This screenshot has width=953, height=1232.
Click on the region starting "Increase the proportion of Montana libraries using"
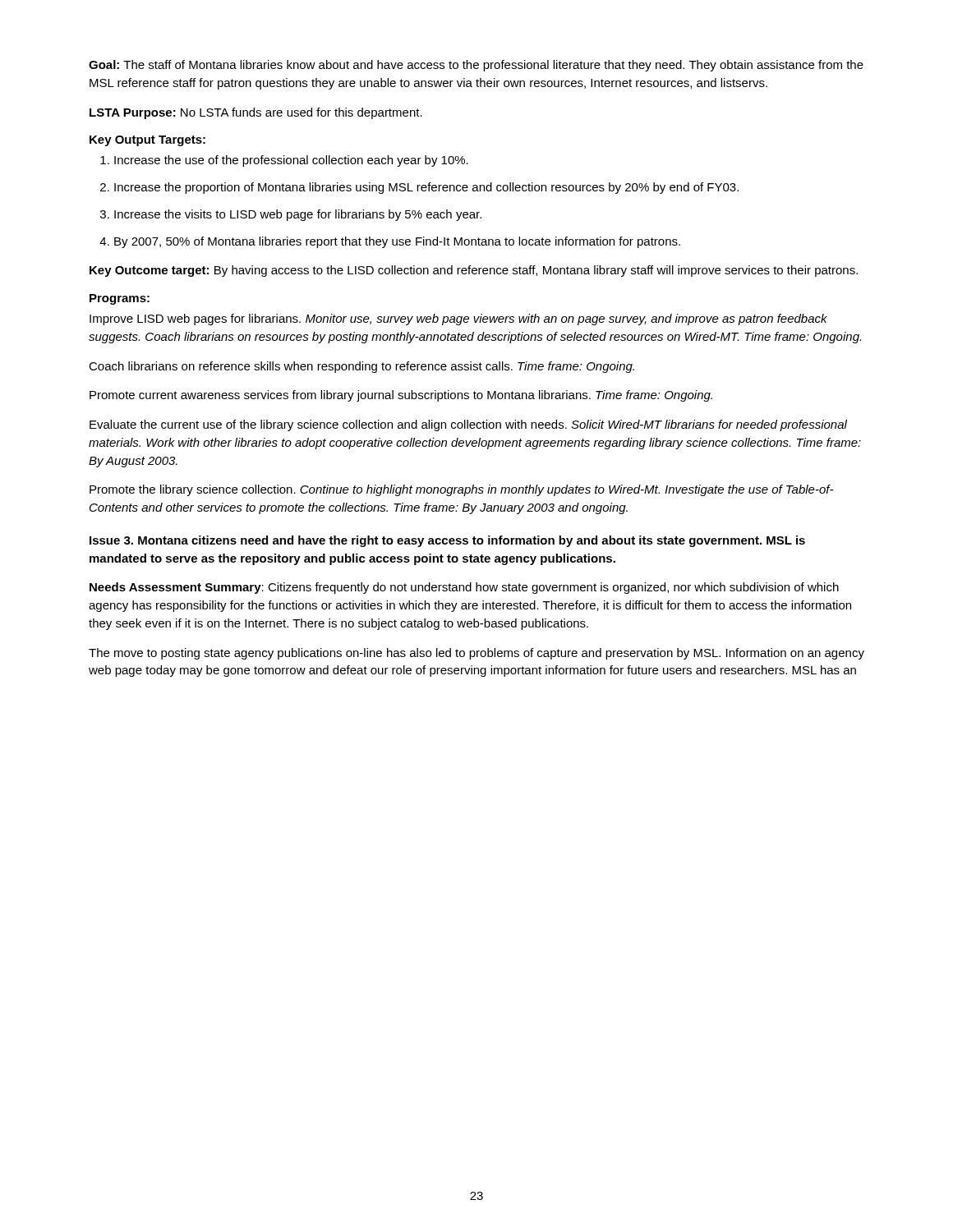pos(489,187)
